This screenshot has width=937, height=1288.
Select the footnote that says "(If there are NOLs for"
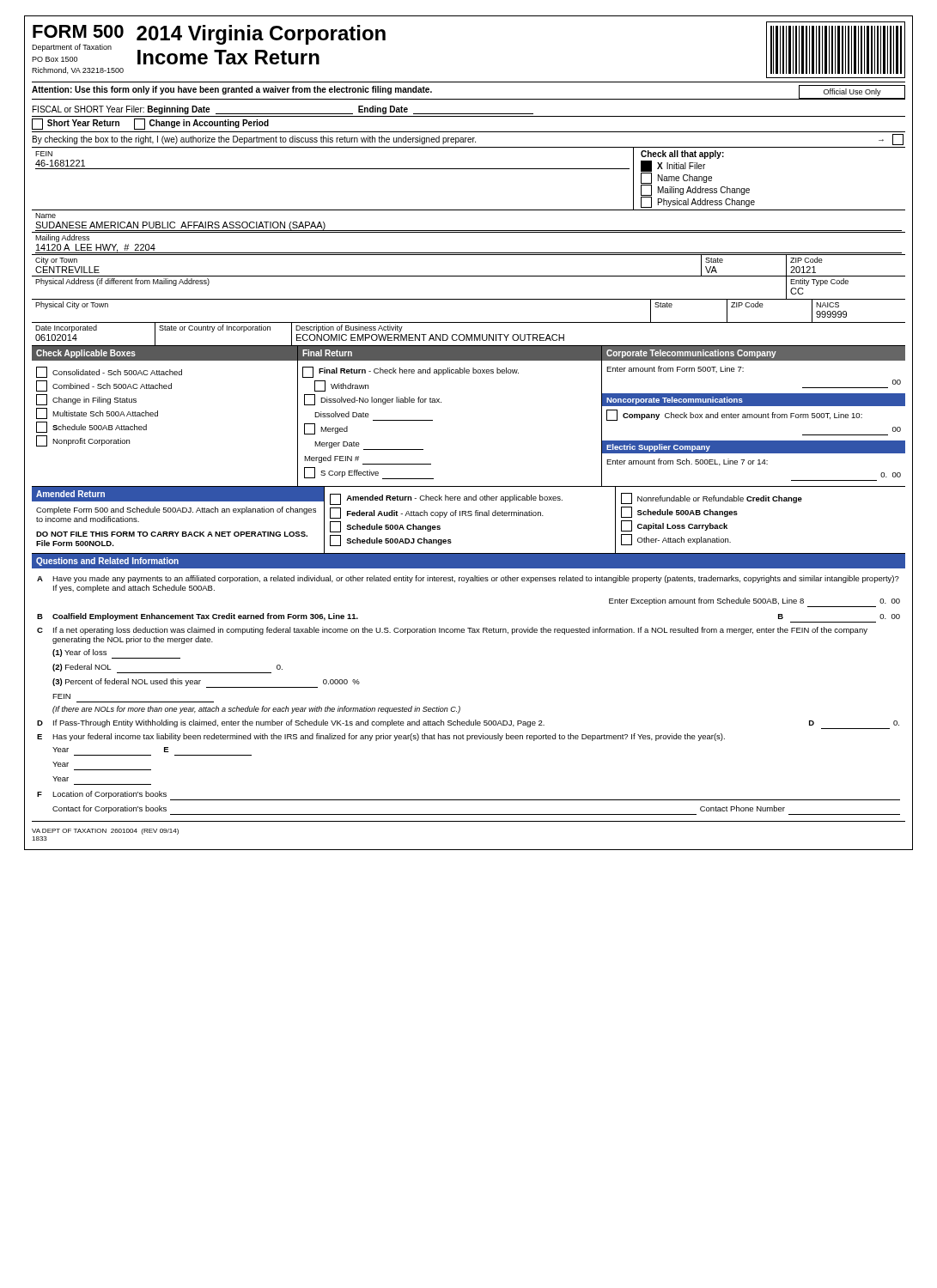point(256,709)
